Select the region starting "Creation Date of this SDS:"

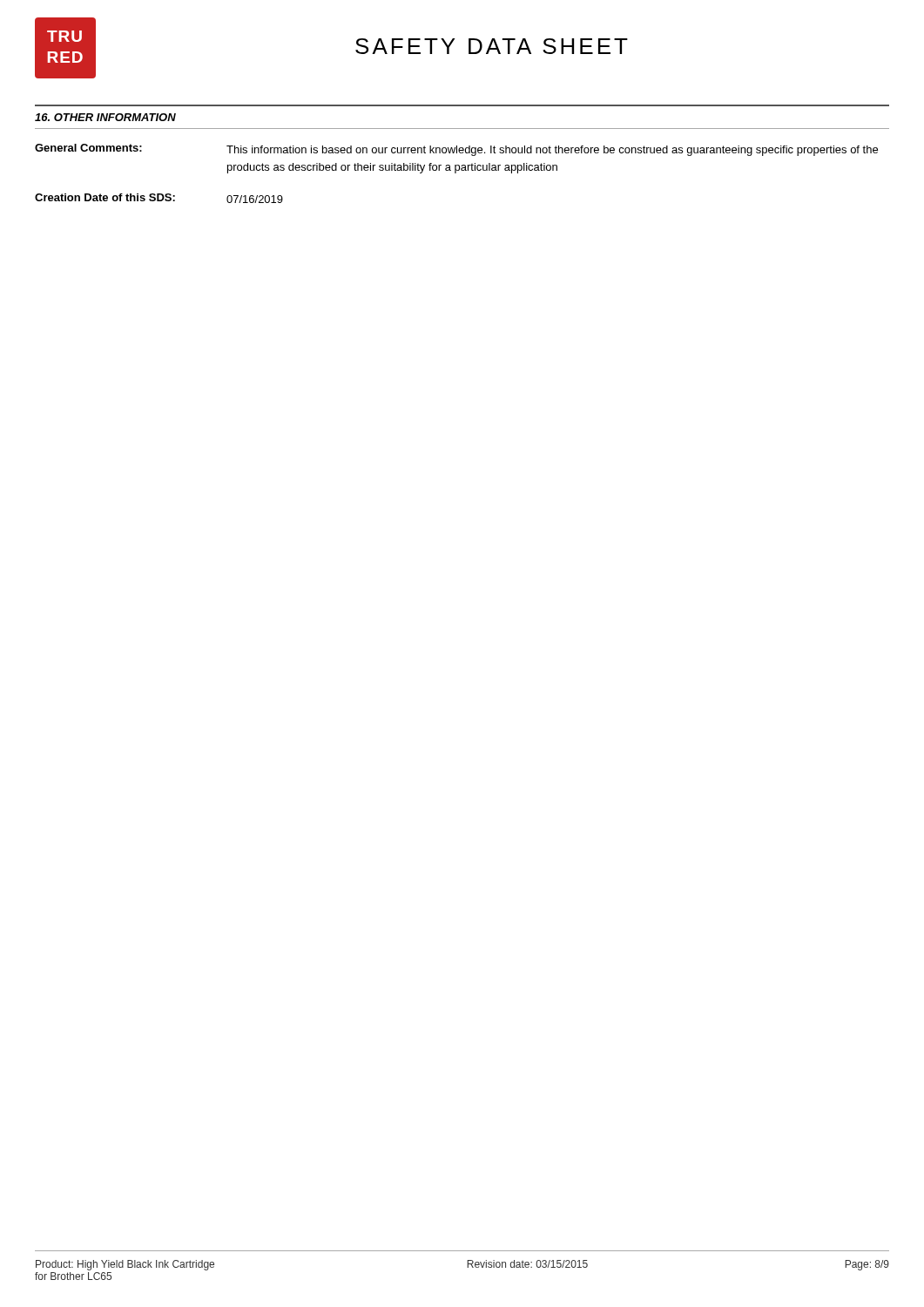click(x=105, y=197)
